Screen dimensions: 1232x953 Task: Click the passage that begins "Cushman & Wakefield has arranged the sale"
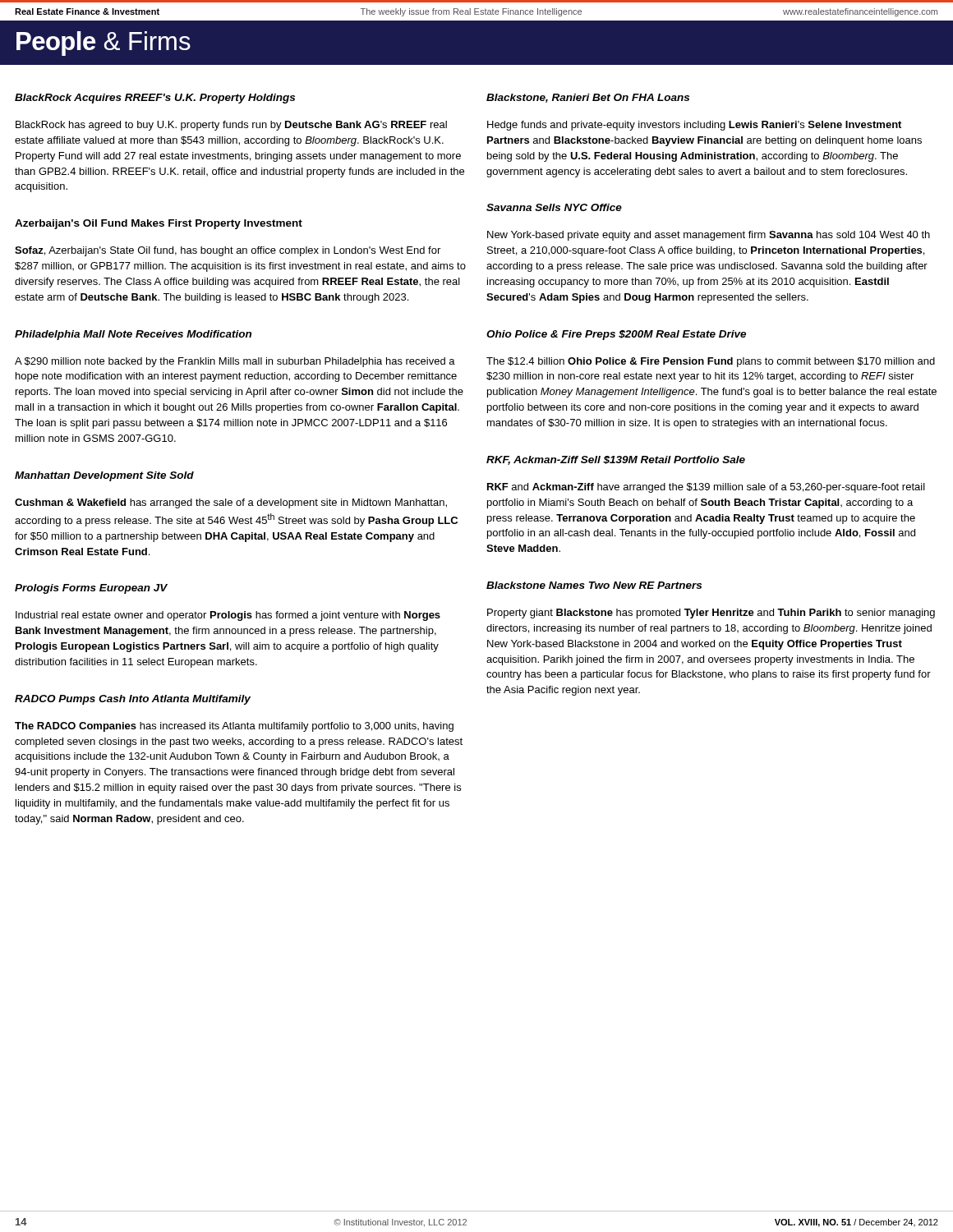click(241, 527)
